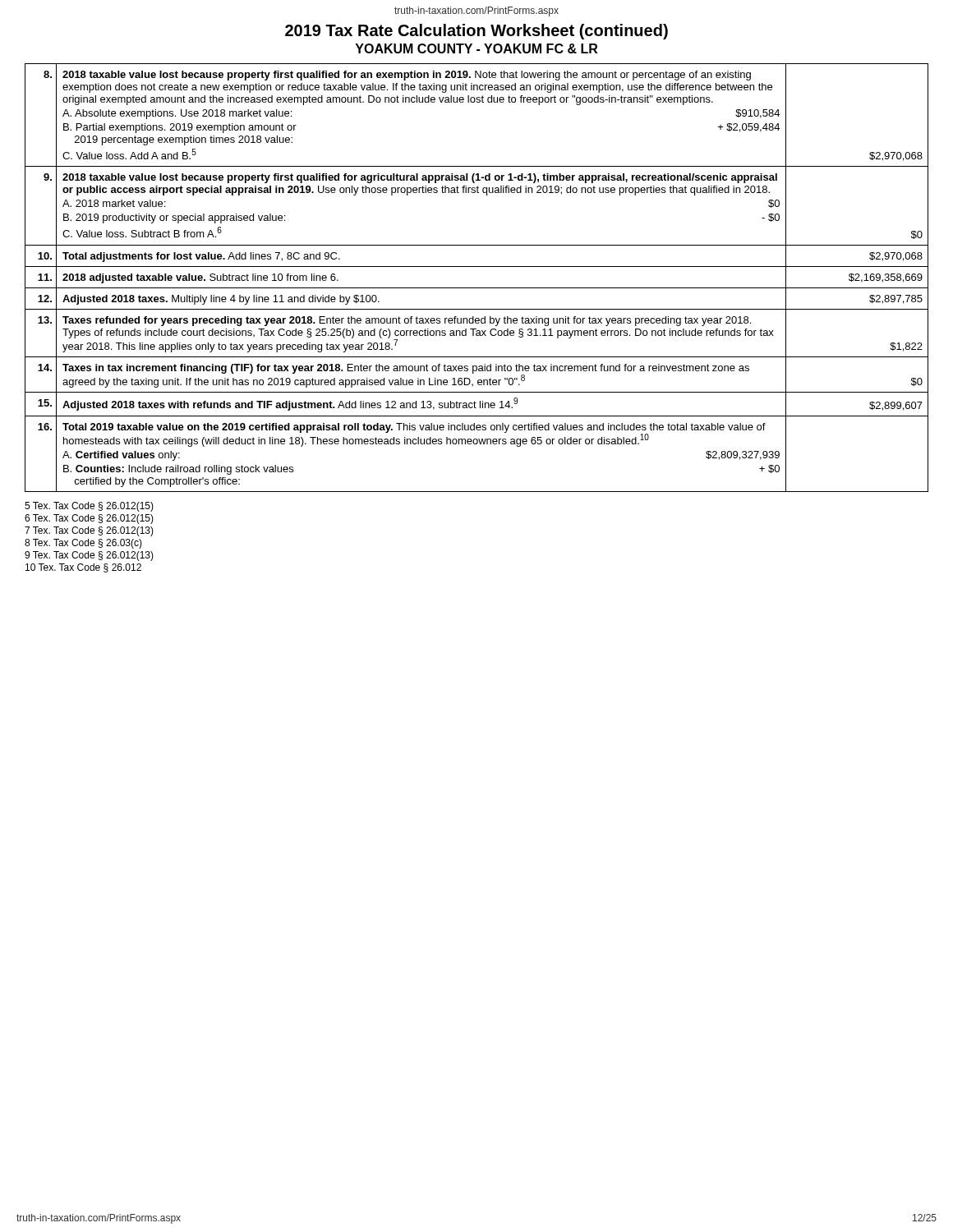Navigate to the text block starting "2019 Tax Rate Calculation Worksheet (continued)"
This screenshot has width=953, height=1232.
pos(476,30)
